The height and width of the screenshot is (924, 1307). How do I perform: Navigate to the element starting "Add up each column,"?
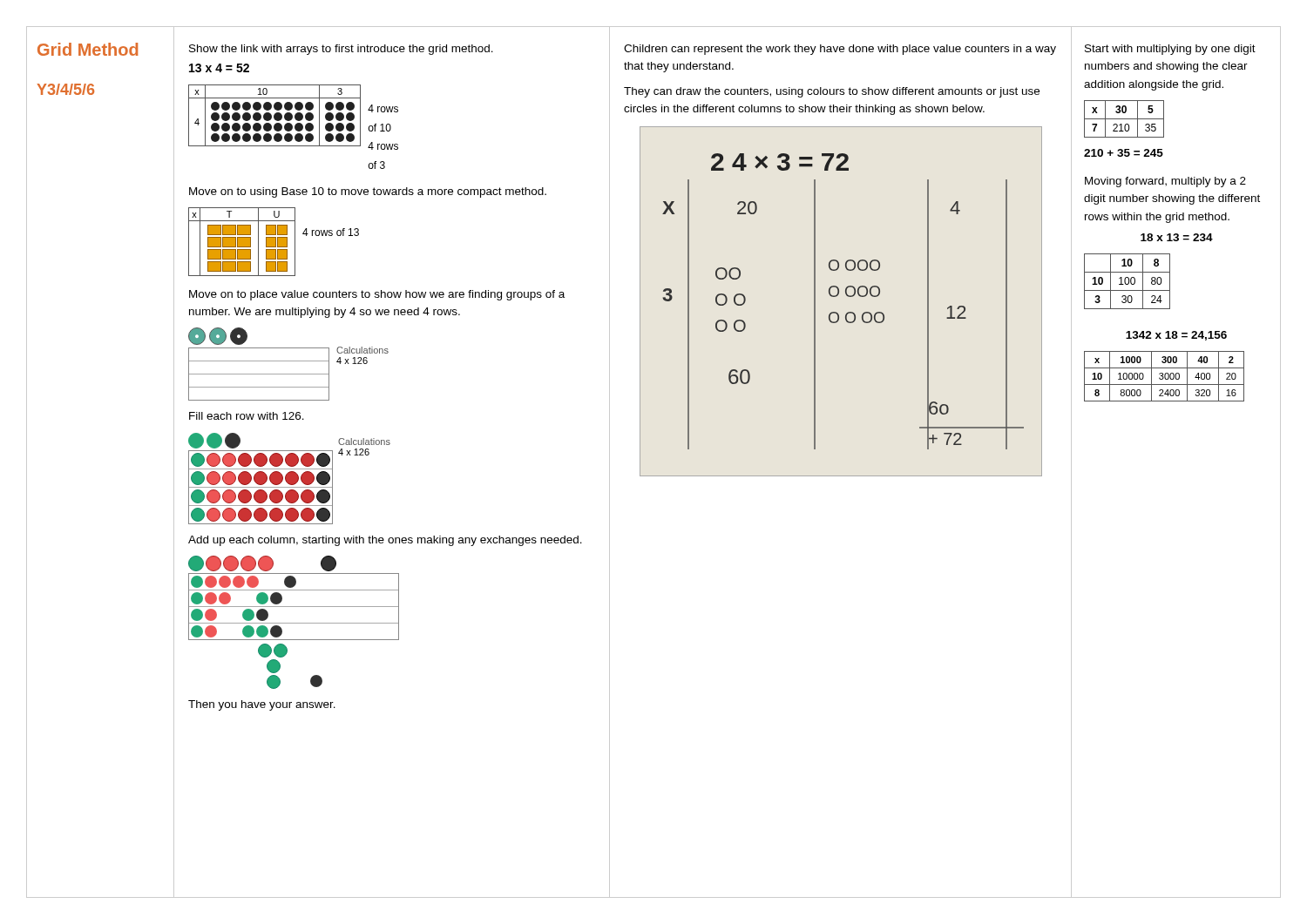[x=385, y=539]
